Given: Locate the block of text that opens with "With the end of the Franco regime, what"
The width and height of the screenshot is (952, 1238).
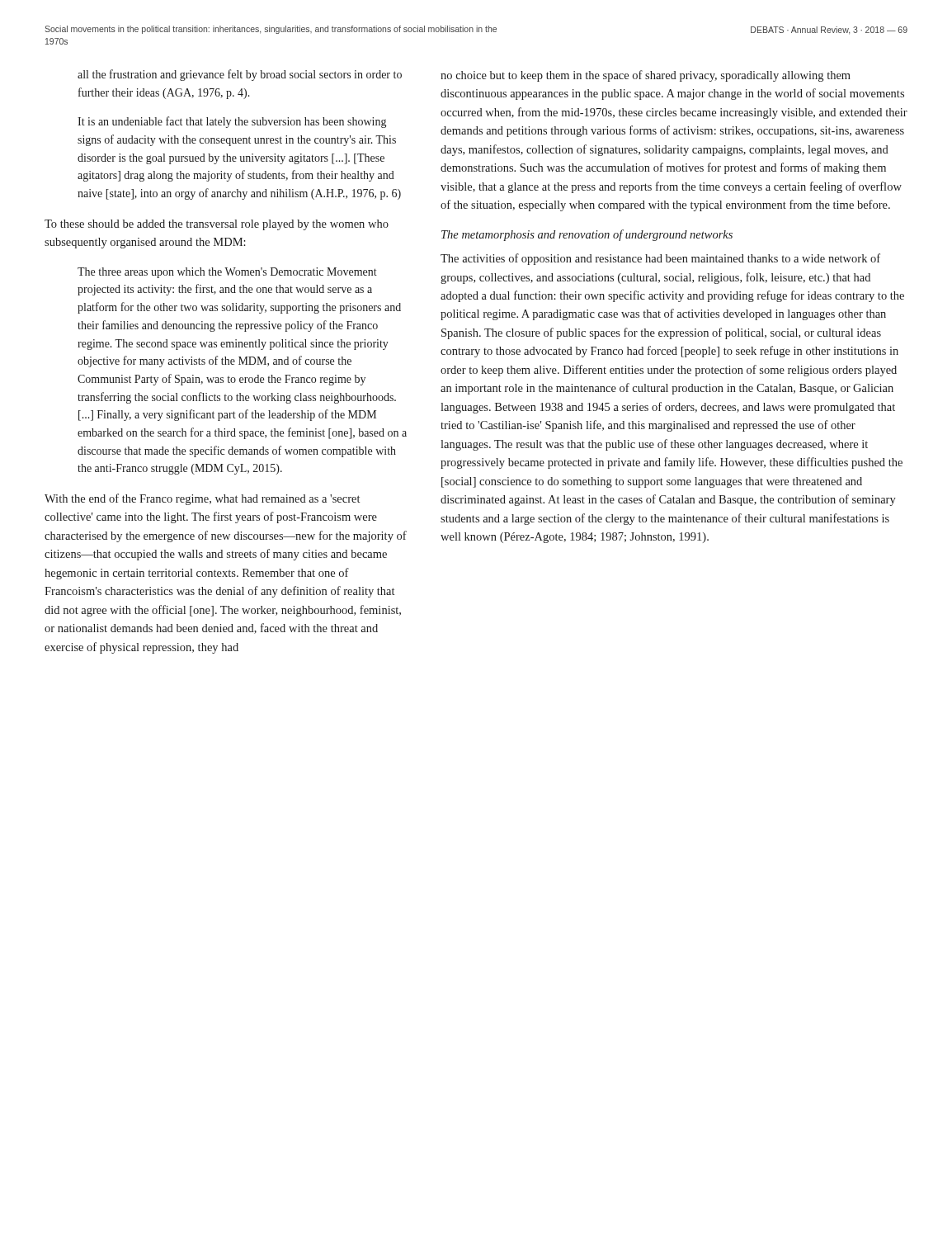Looking at the screenshot, I should pos(226,573).
